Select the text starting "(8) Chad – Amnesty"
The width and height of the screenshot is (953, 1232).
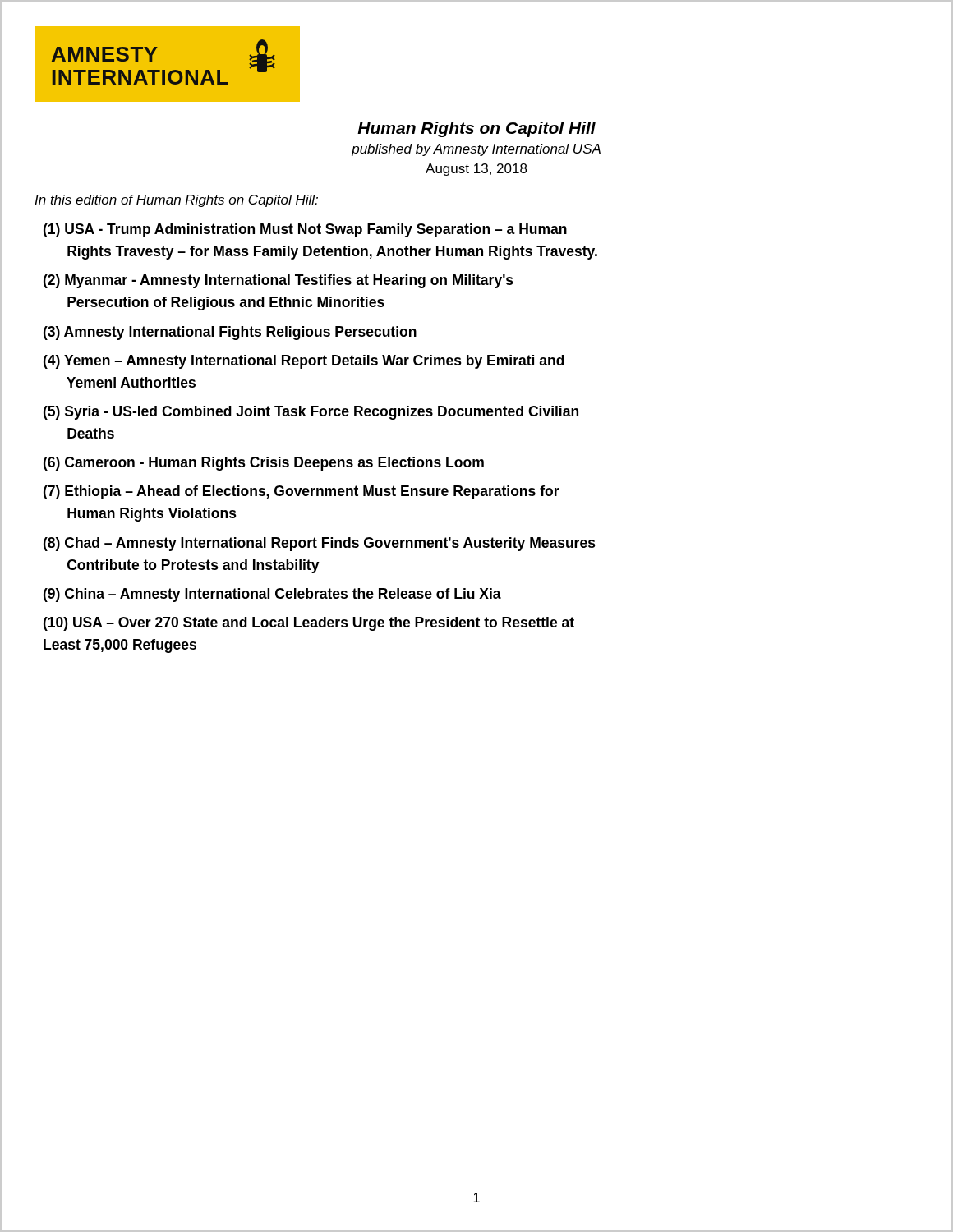coord(481,554)
